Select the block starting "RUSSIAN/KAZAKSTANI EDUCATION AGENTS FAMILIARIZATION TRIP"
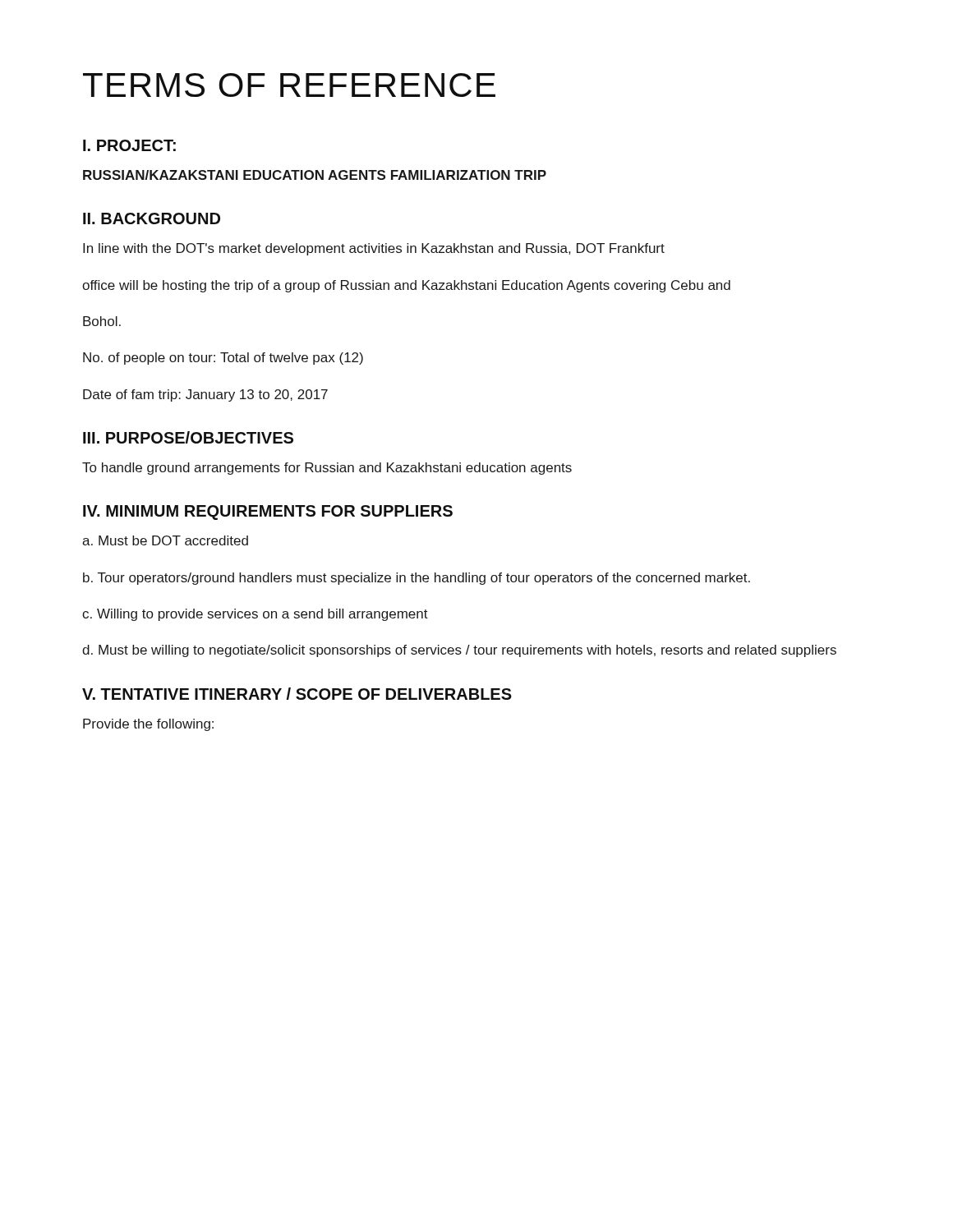This screenshot has width=953, height=1232. coord(314,175)
